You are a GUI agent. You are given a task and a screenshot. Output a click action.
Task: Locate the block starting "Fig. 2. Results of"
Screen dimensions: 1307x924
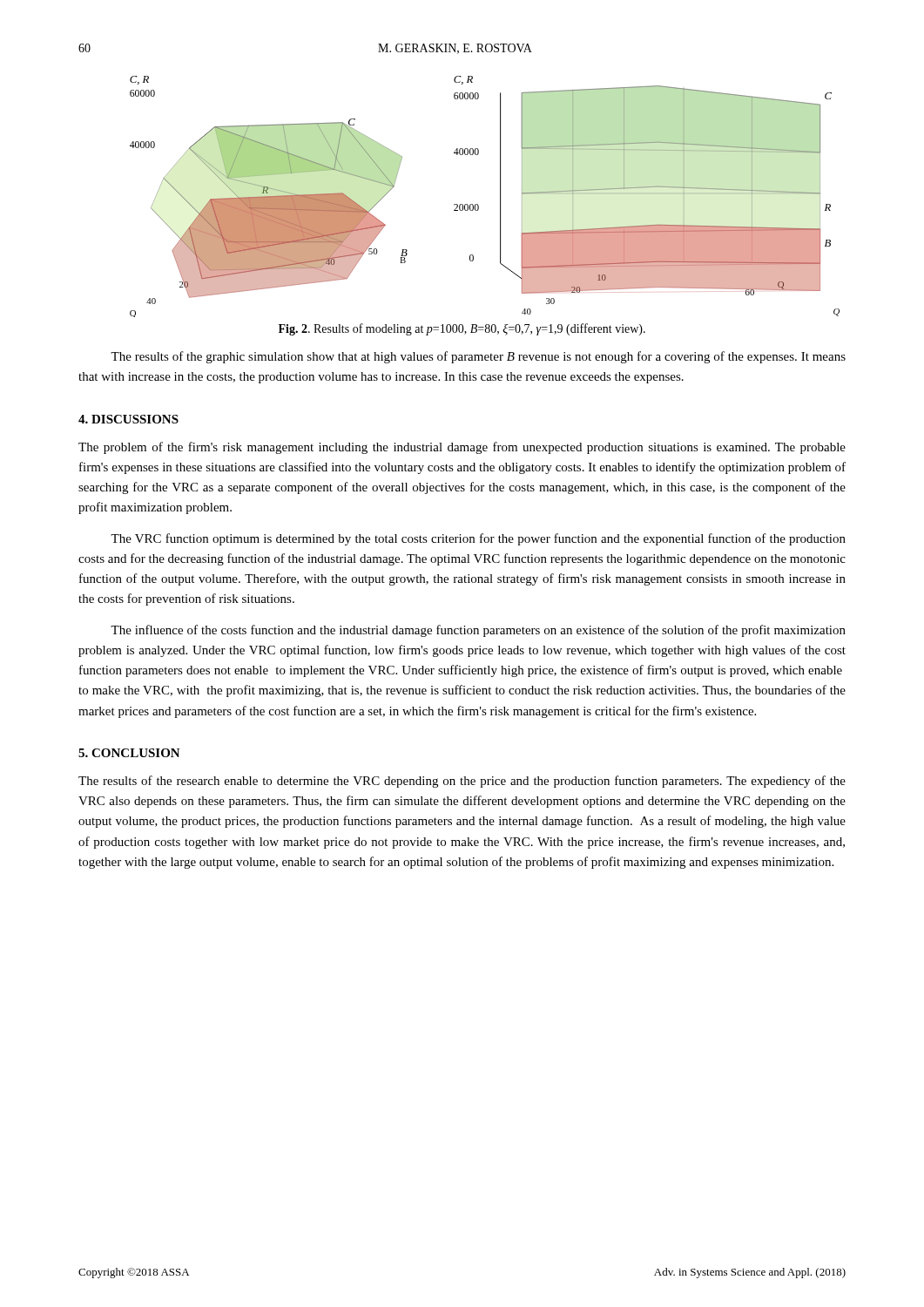(x=462, y=329)
